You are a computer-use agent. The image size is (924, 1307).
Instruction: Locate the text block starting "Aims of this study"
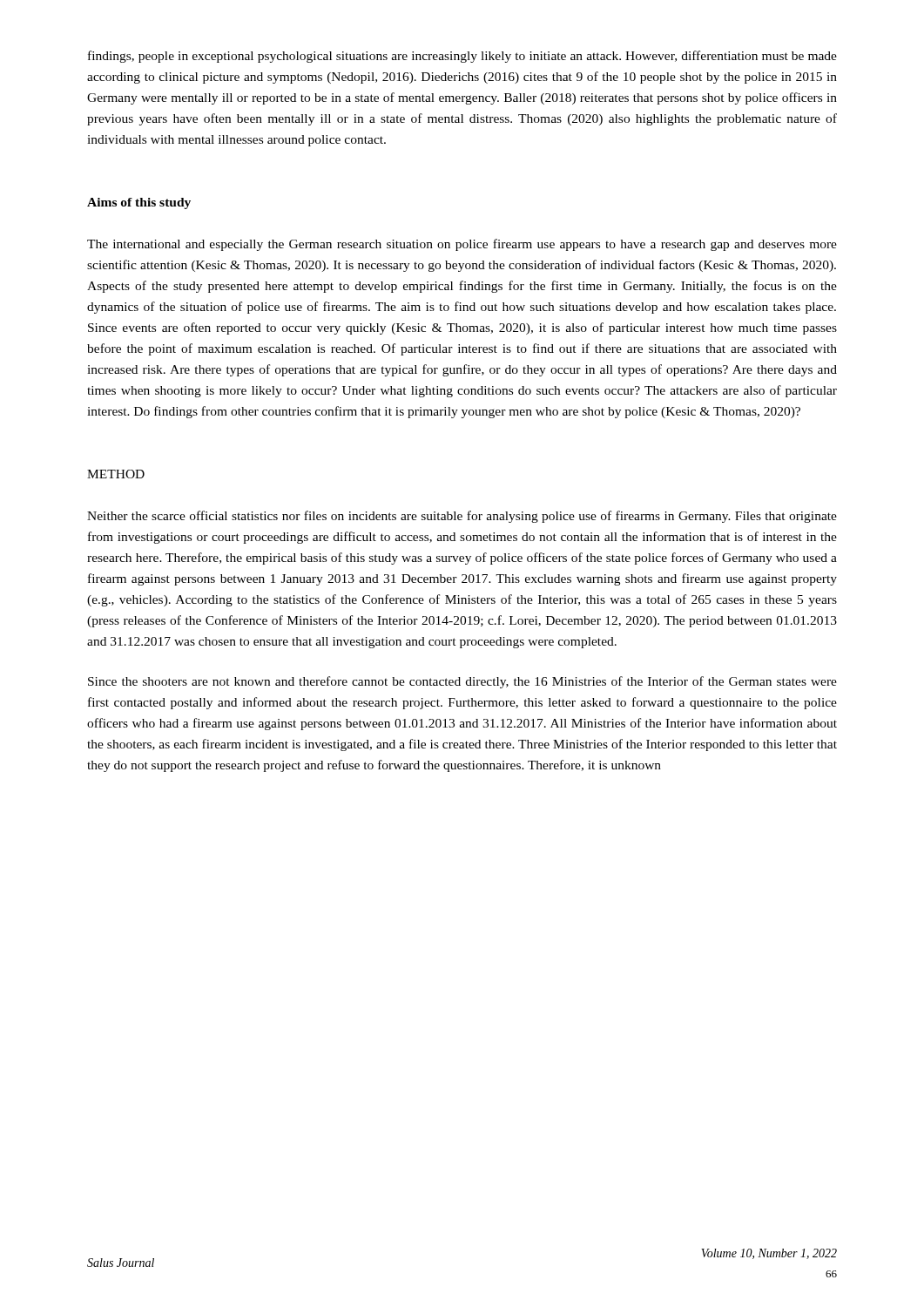pyautogui.click(x=139, y=202)
